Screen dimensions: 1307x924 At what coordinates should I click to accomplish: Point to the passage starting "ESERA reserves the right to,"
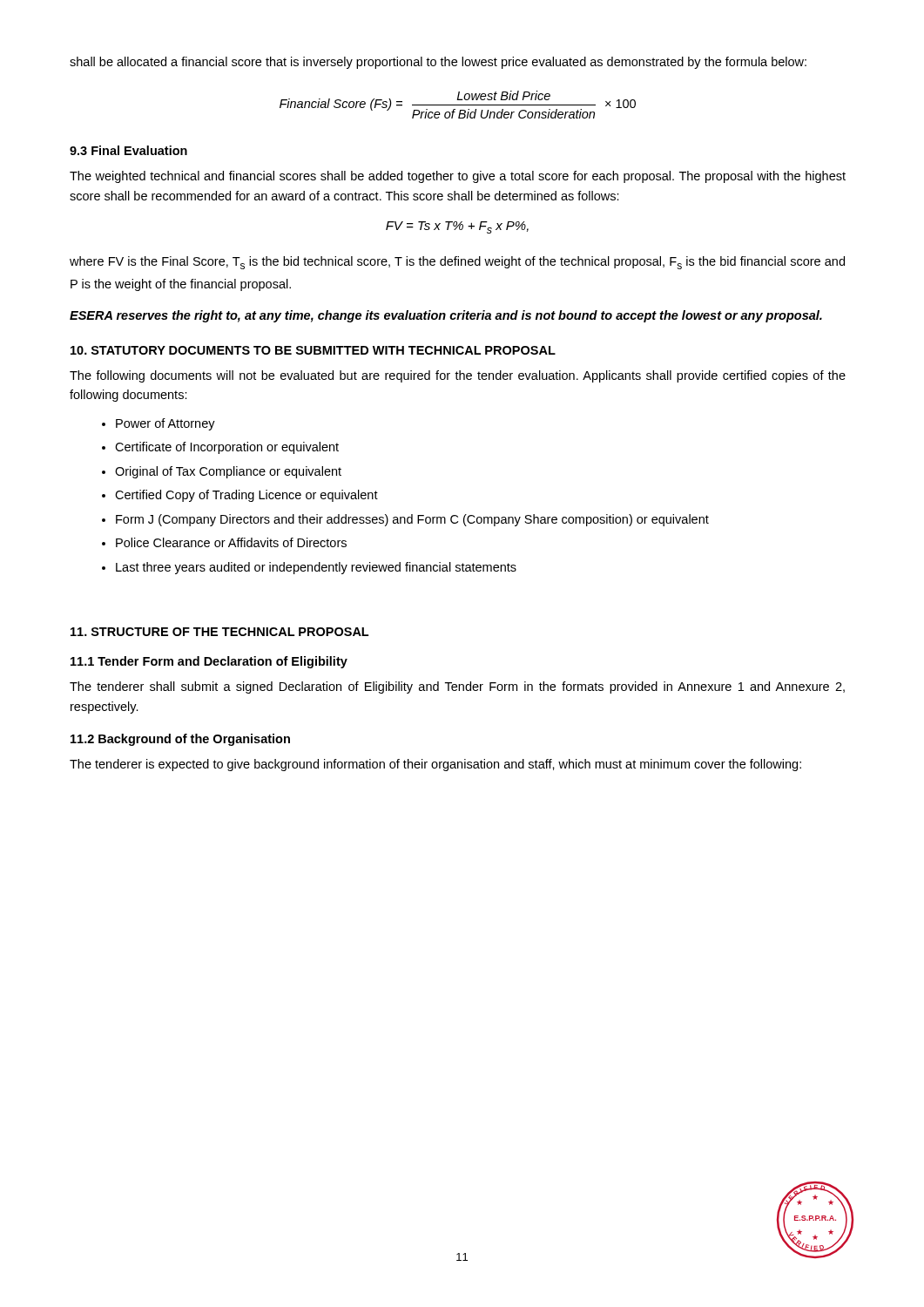tap(458, 316)
